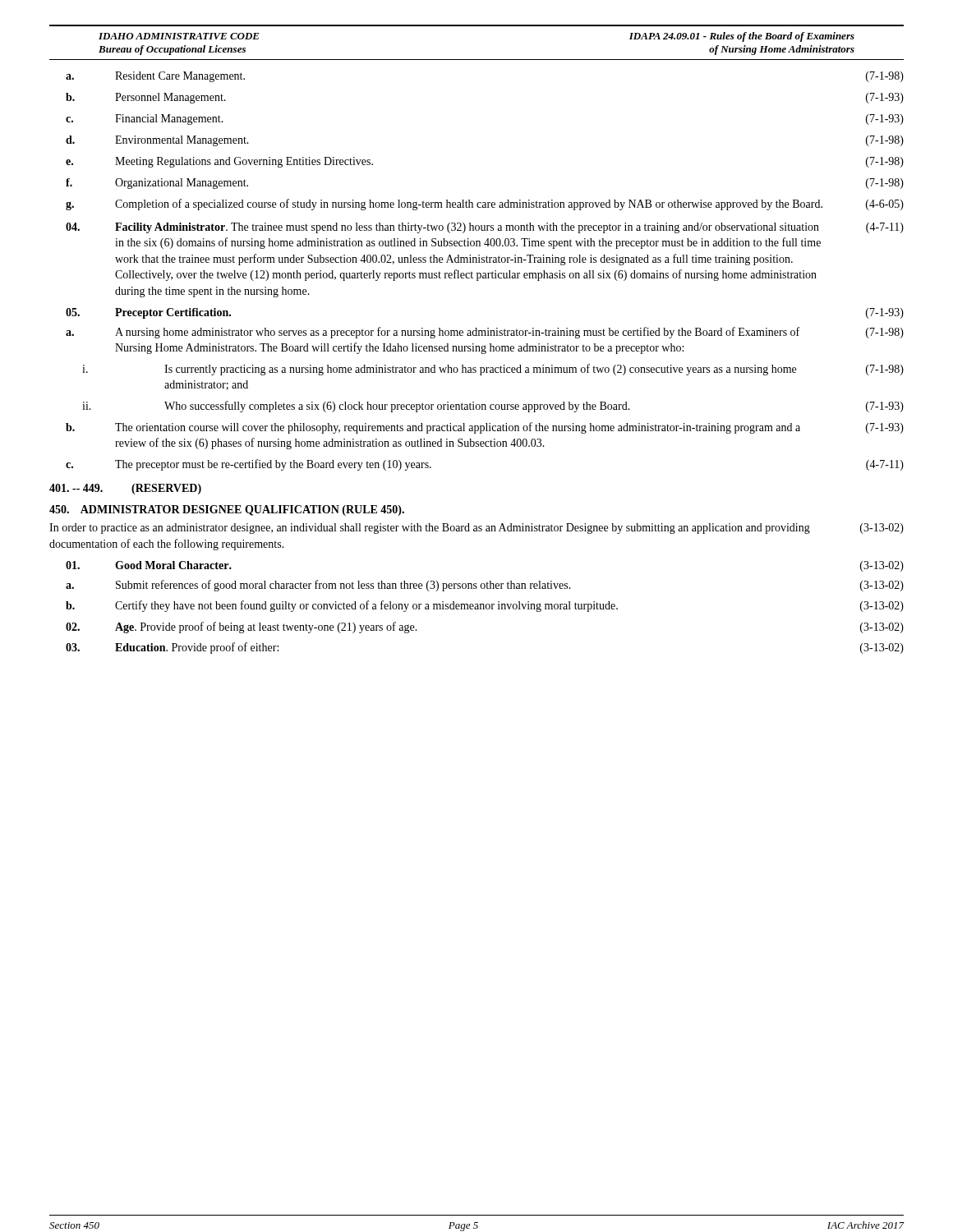Select the list item that reads "b. Personnel Management."
This screenshot has width=953, height=1232.
171,98
